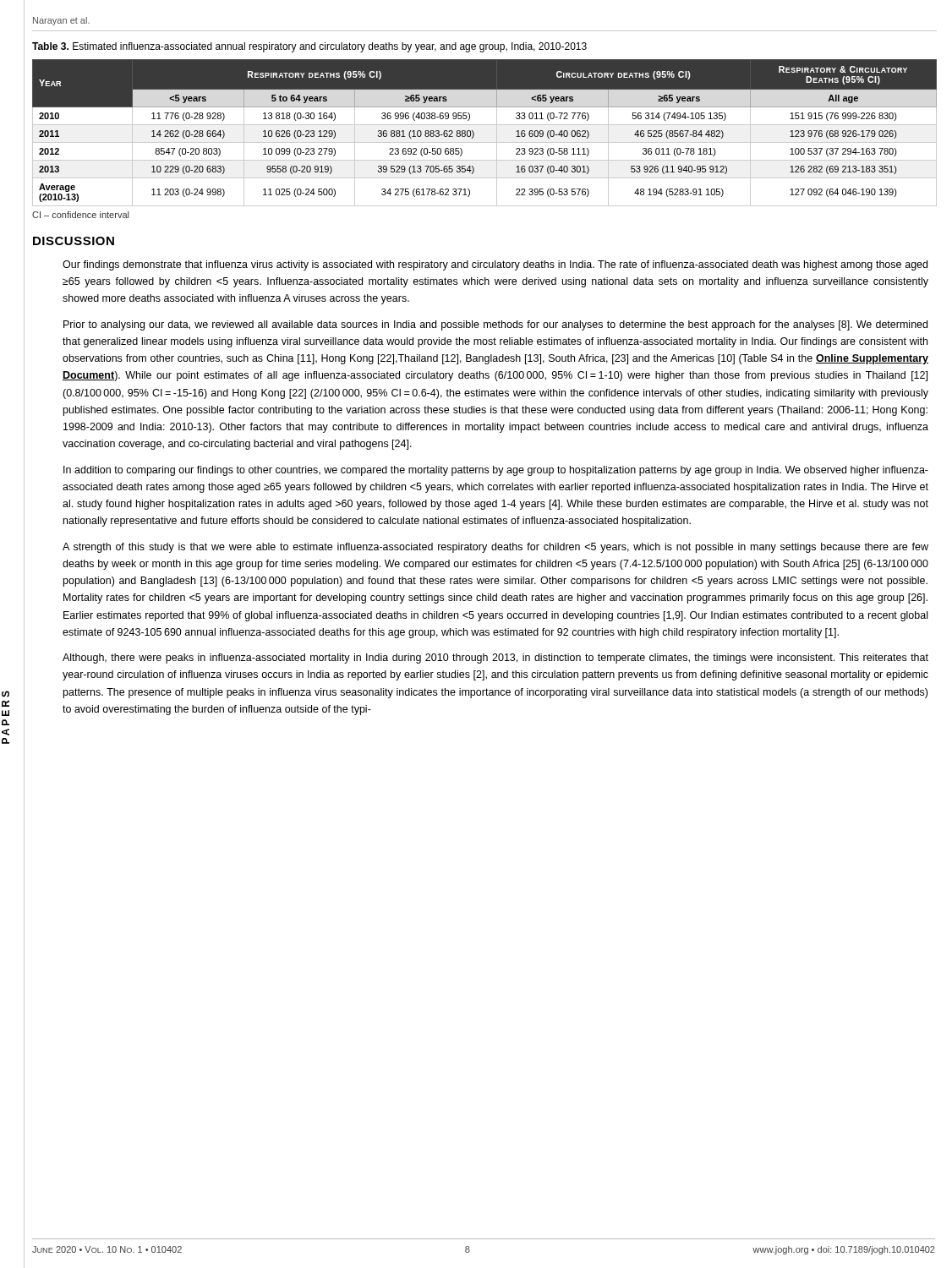Image resolution: width=952 pixels, height=1268 pixels.
Task: Find the block on this page that starts "Although, there were peaks in influenza-associated mortality"
Action: [495, 683]
